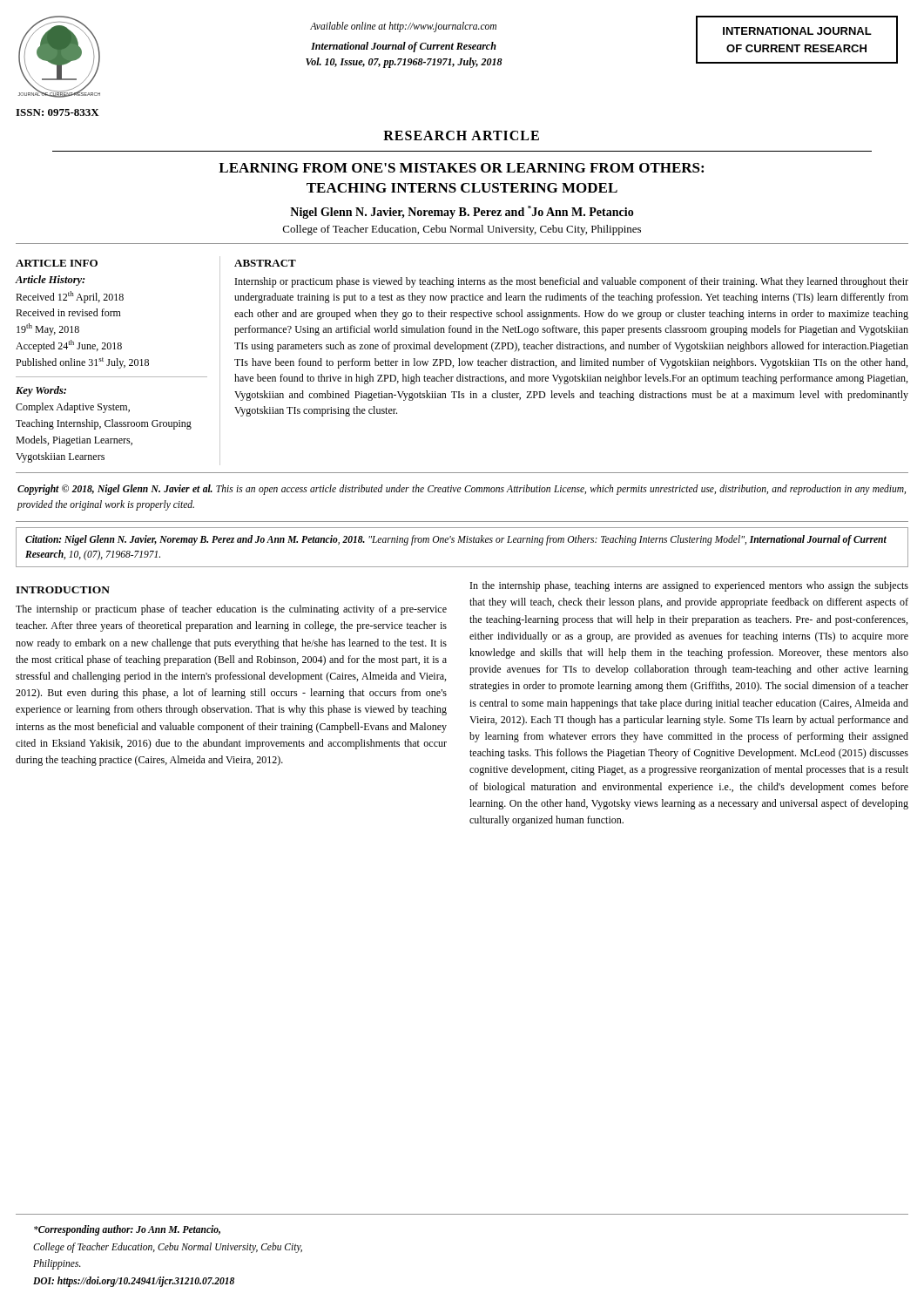The height and width of the screenshot is (1307, 924).
Task: Locate the text block that says "College of Teacher Education,"
Action: [x=462, y=228]
